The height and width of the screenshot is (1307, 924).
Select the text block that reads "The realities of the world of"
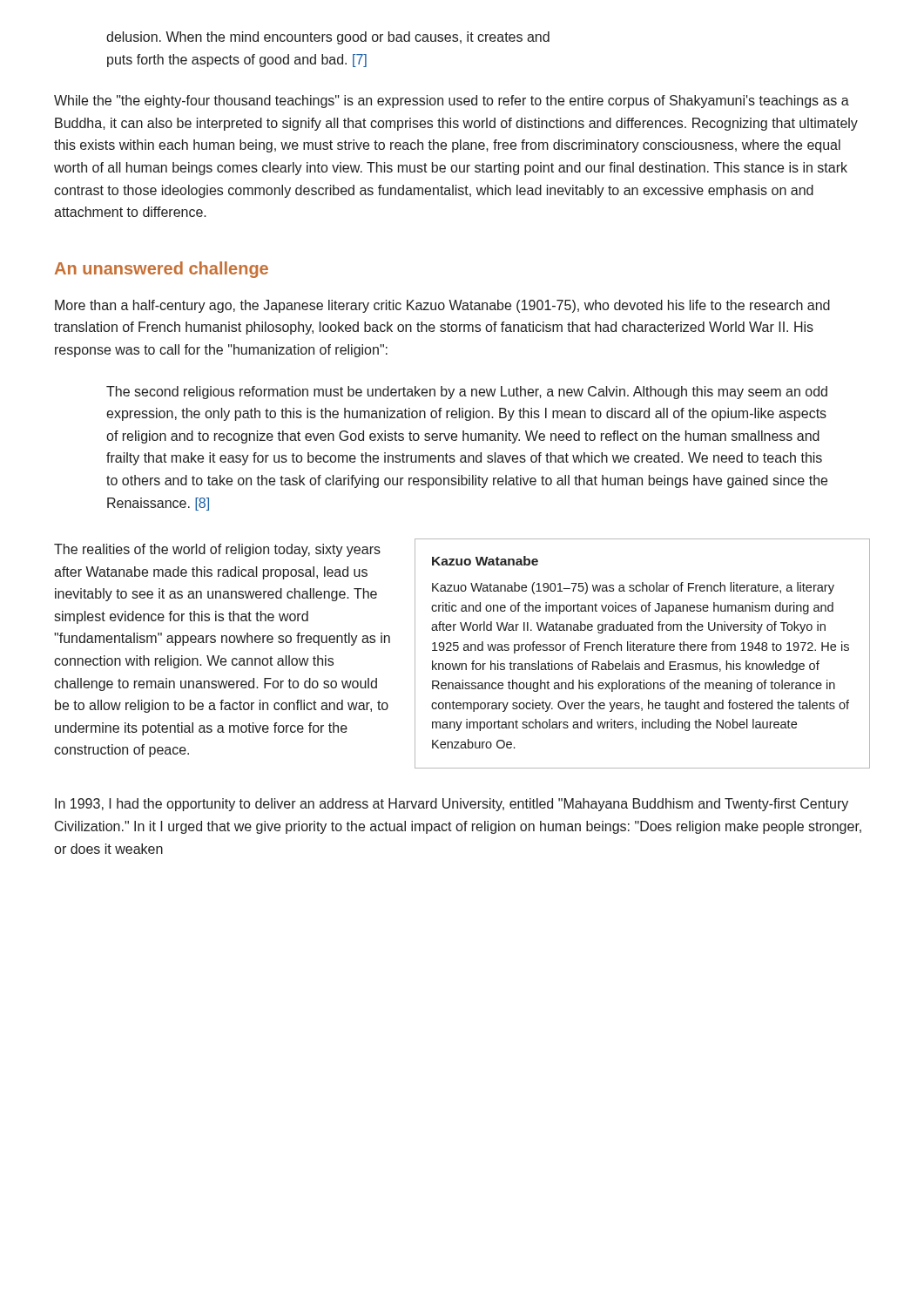pyautogui.click(x=222, y=650)
